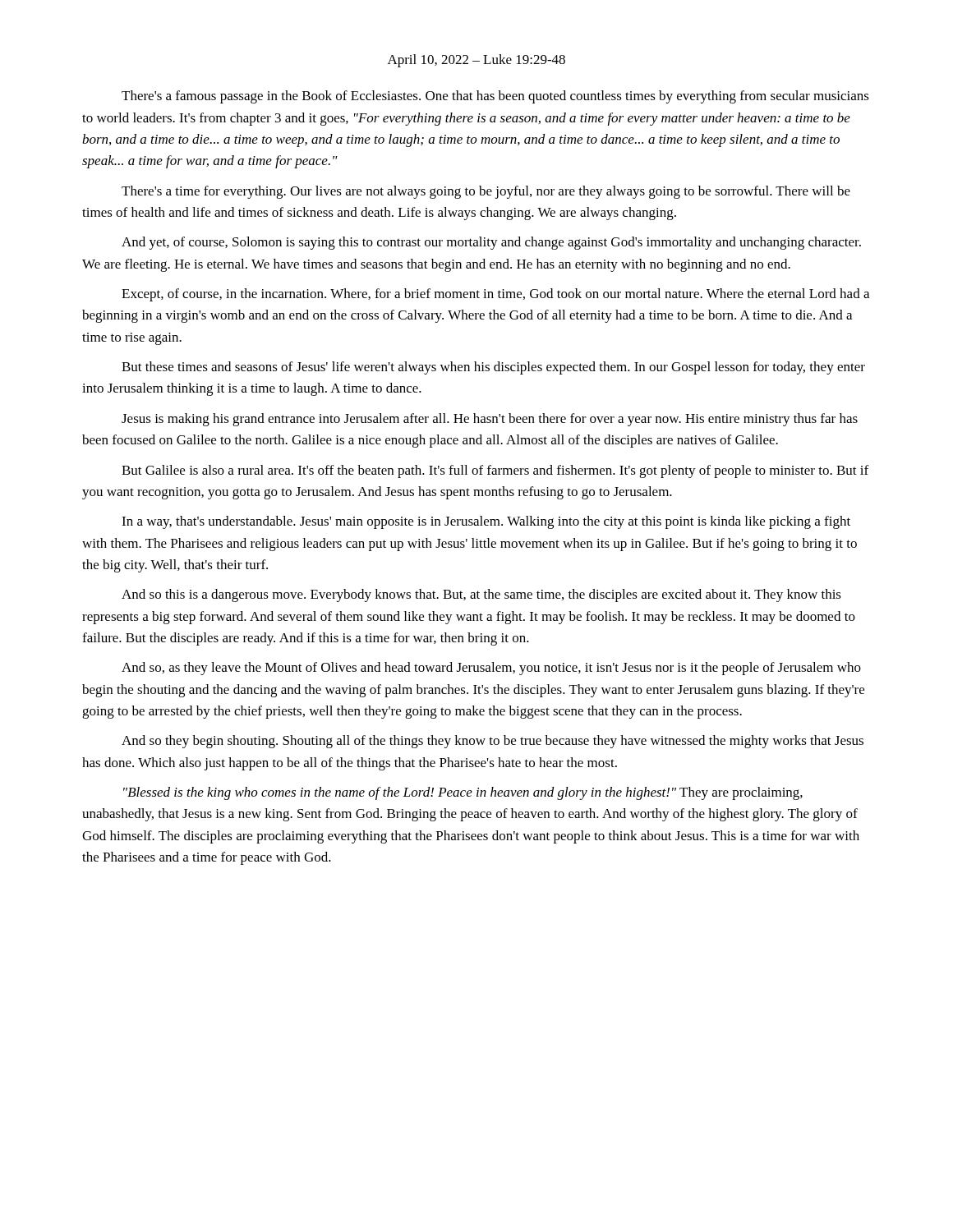The image size is (953, 1232).
Task: Select the passage starting "But Galilee is also"
Action: pyautogui.click(x=476, y=481)
